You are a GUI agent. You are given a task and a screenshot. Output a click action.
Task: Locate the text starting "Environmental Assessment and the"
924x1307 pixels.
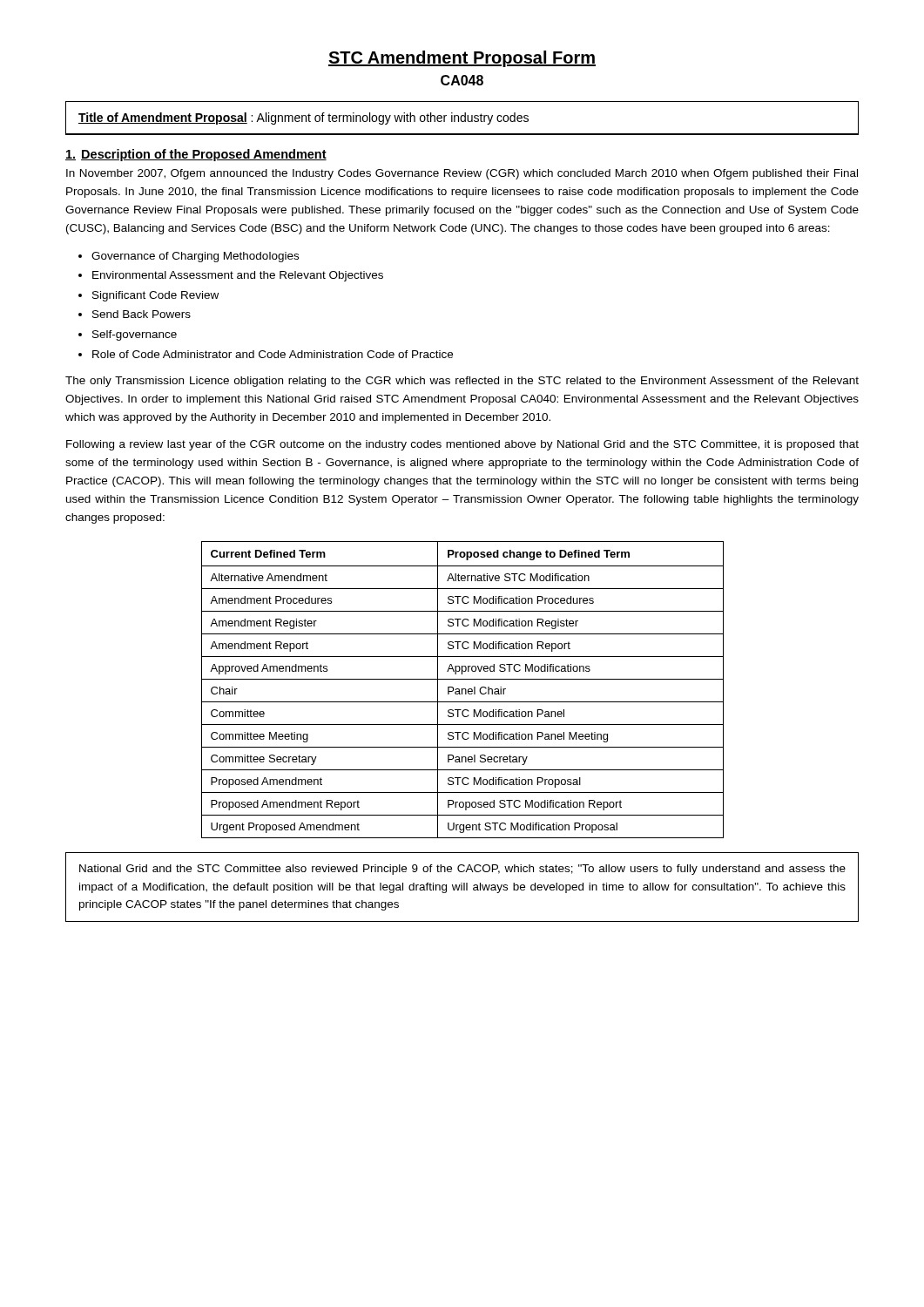point(238,275)
